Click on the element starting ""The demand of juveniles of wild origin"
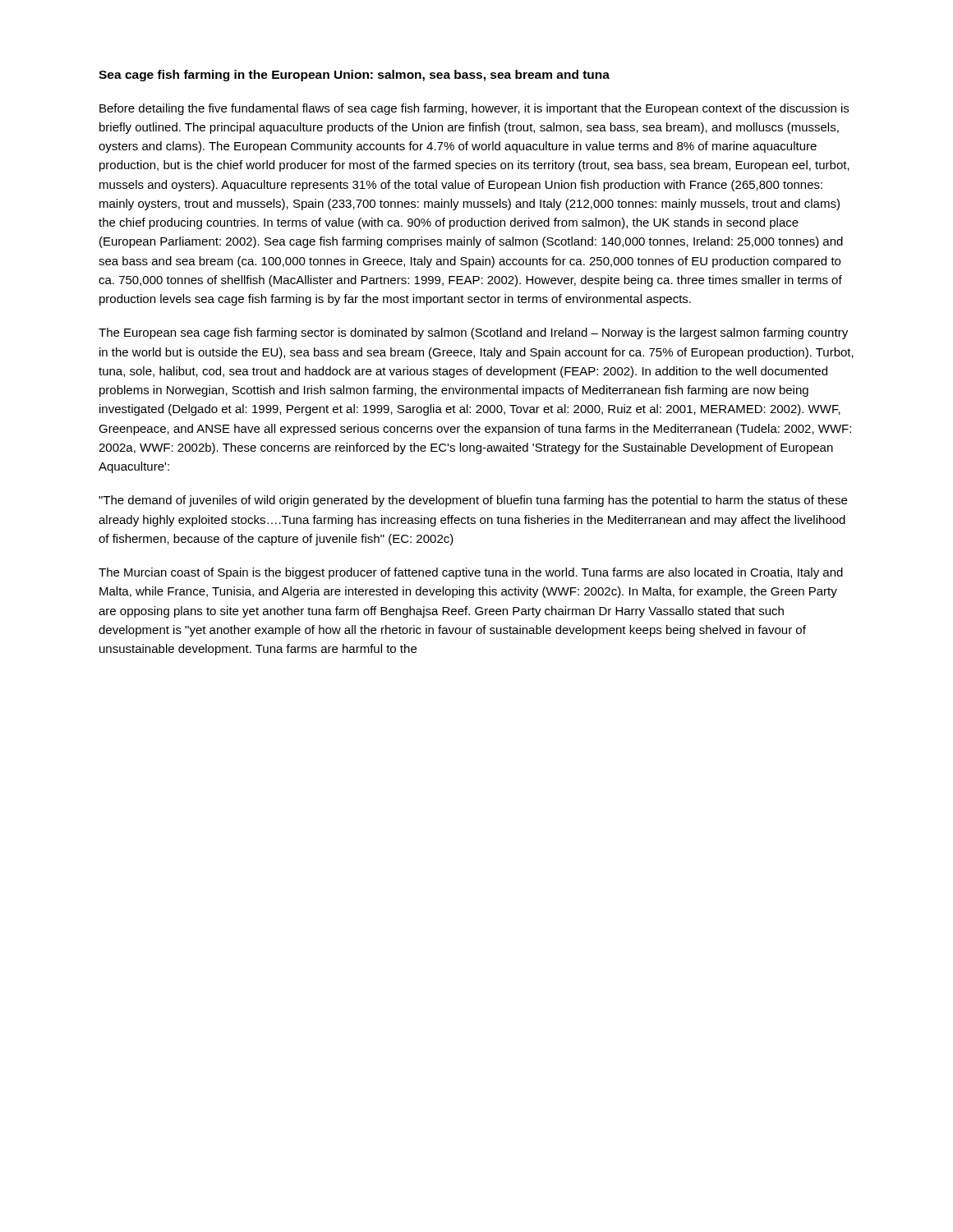 (473, 519)
